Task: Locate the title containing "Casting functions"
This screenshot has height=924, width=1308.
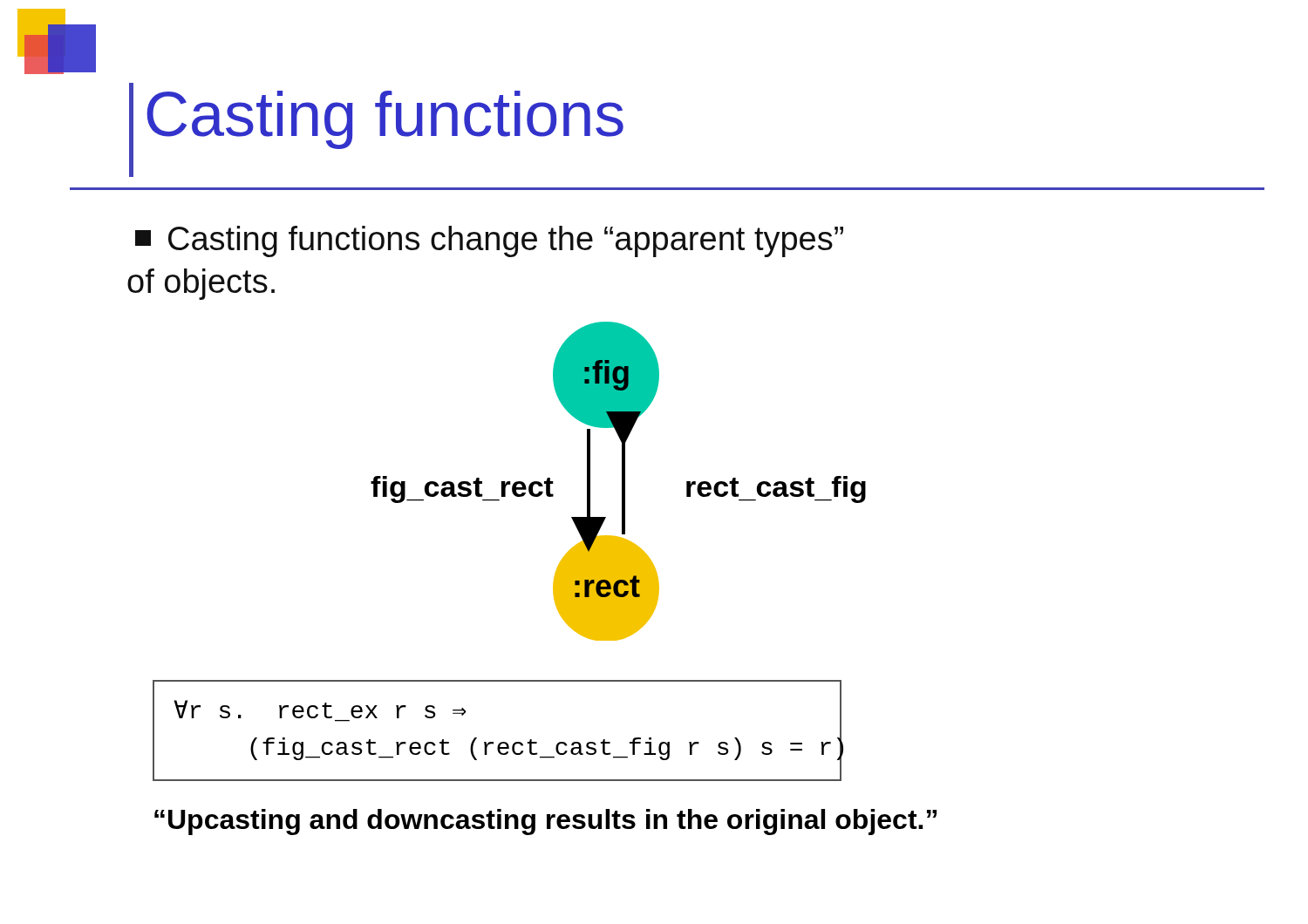Action: [x=385, y=114]
